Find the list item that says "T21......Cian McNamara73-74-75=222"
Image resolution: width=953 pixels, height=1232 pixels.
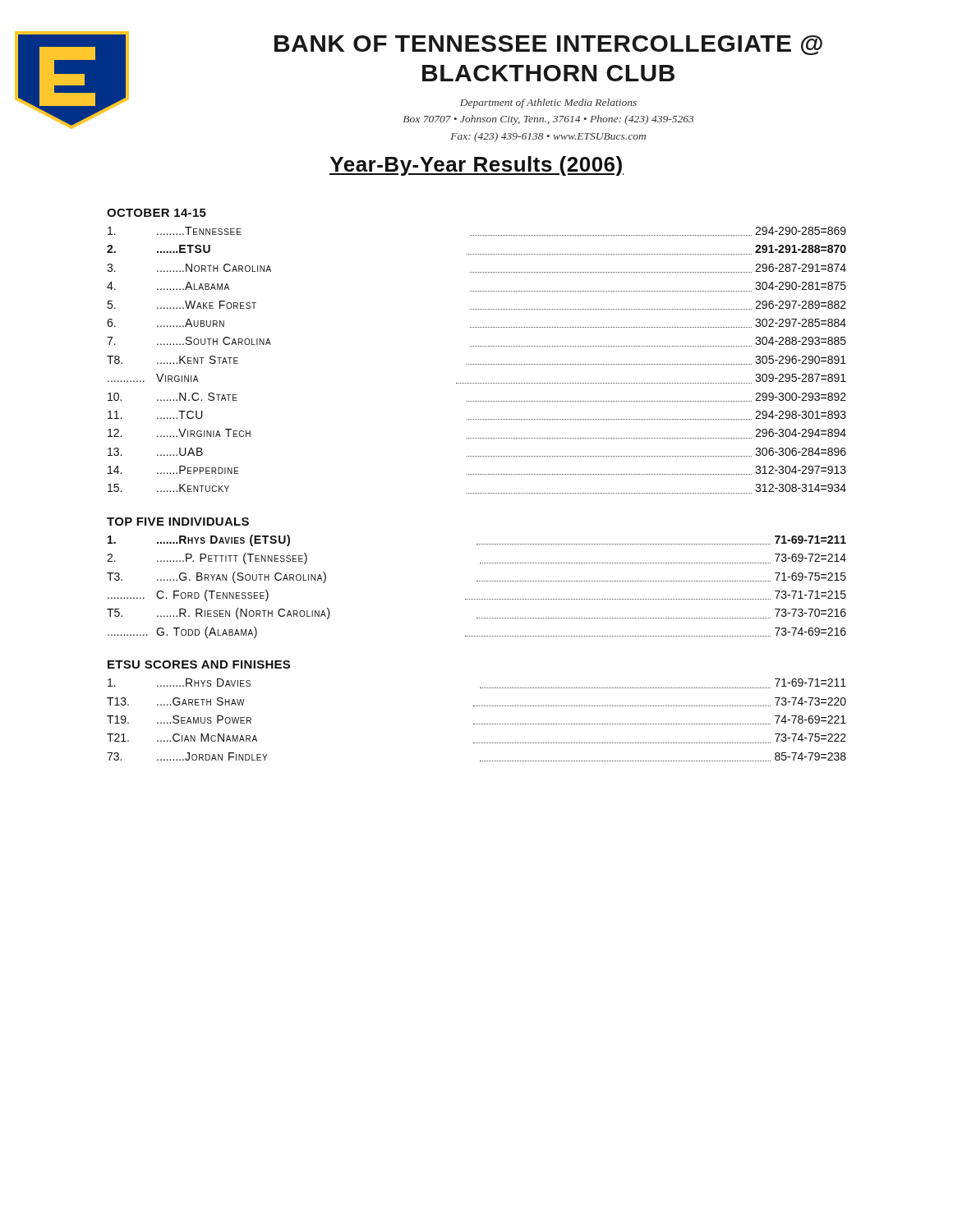(x=476, y=738)
